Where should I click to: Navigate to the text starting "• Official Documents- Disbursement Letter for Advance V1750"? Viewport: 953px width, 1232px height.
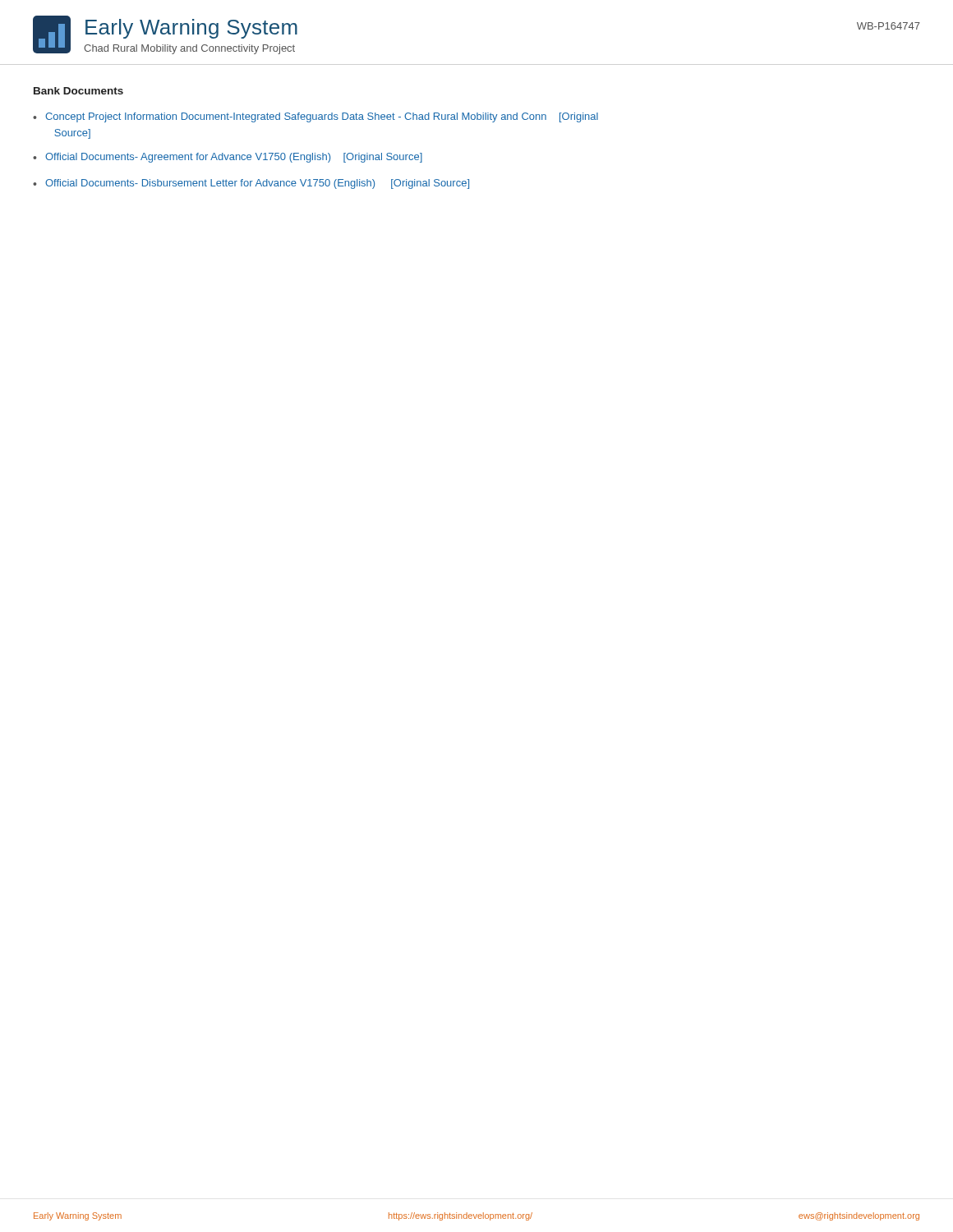tap(251, 184)
